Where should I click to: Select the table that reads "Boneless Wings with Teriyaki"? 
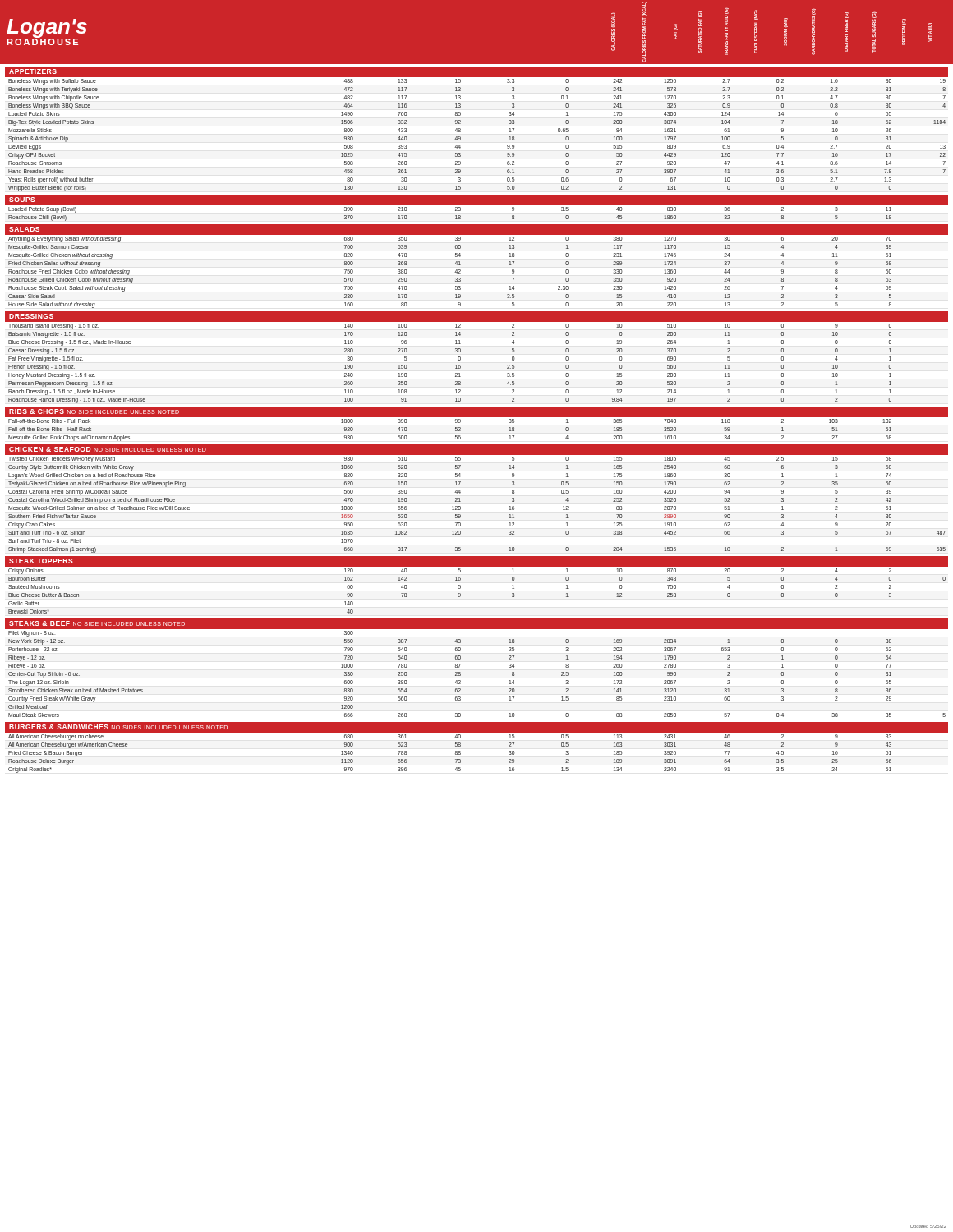coord(476,134)
